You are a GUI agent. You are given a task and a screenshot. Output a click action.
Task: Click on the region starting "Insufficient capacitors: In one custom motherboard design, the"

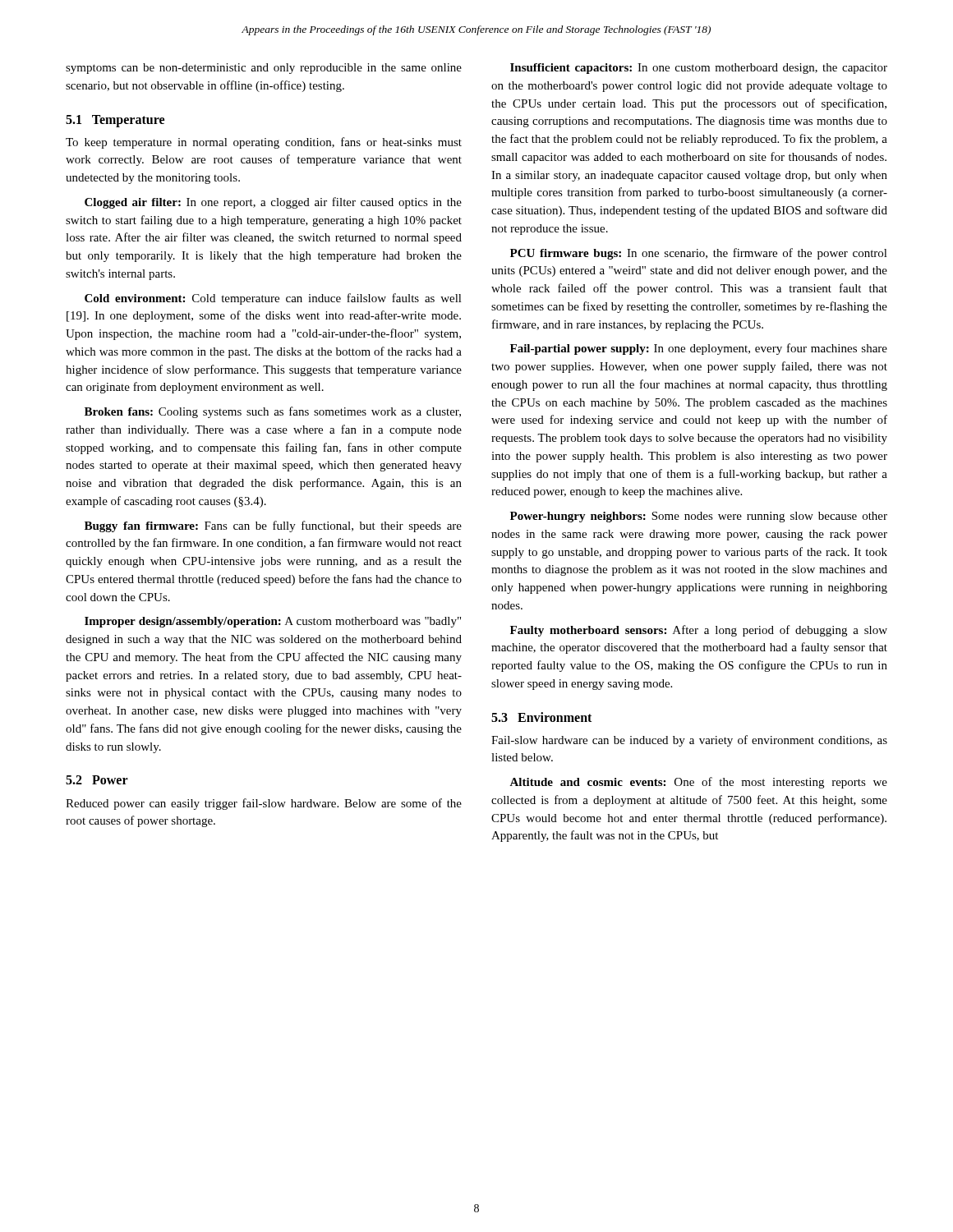point(689,376)
